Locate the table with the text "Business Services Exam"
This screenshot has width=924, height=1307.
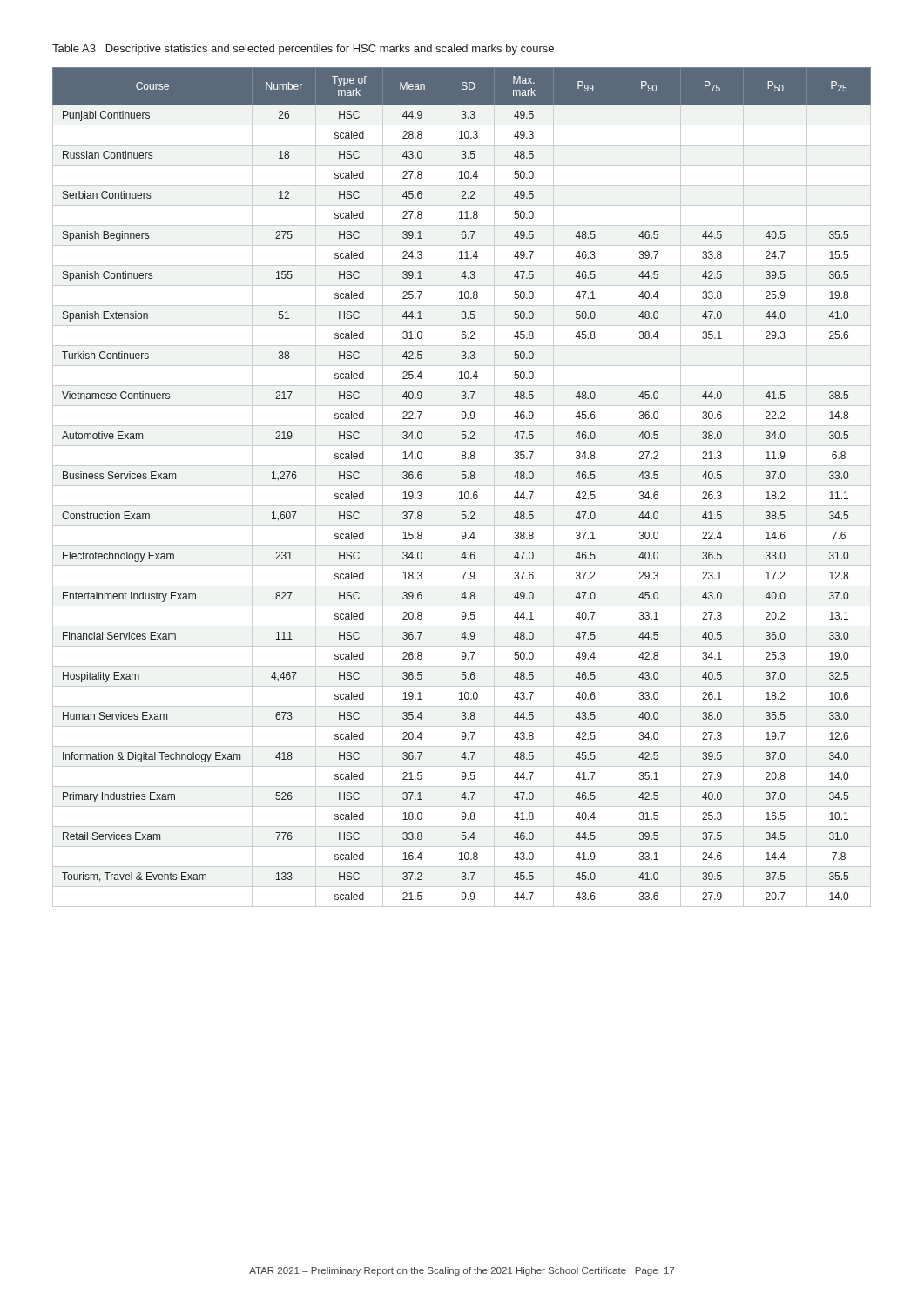point(462,487)
